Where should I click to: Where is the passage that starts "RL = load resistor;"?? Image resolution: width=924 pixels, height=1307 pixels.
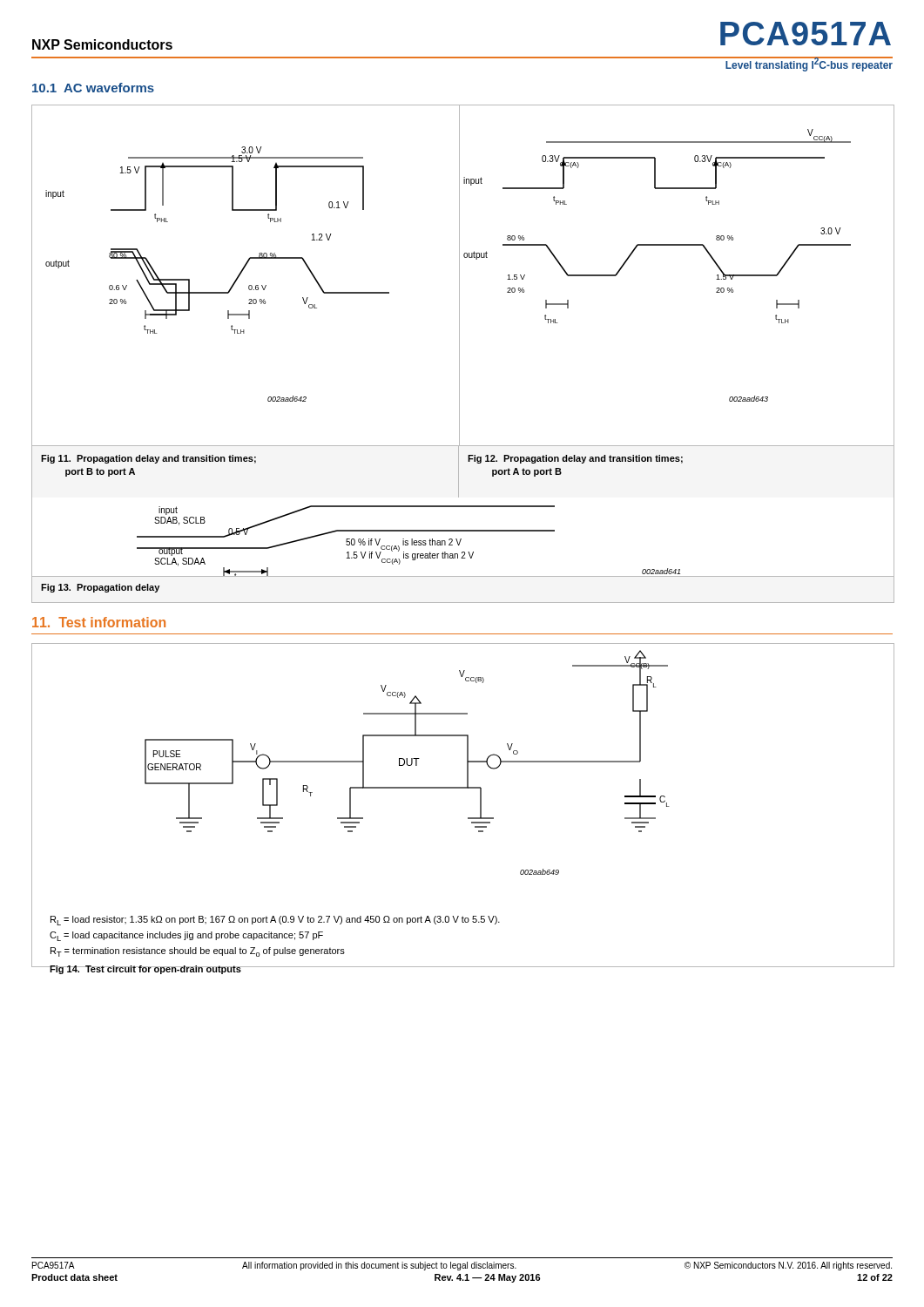[x=275, y=921]
